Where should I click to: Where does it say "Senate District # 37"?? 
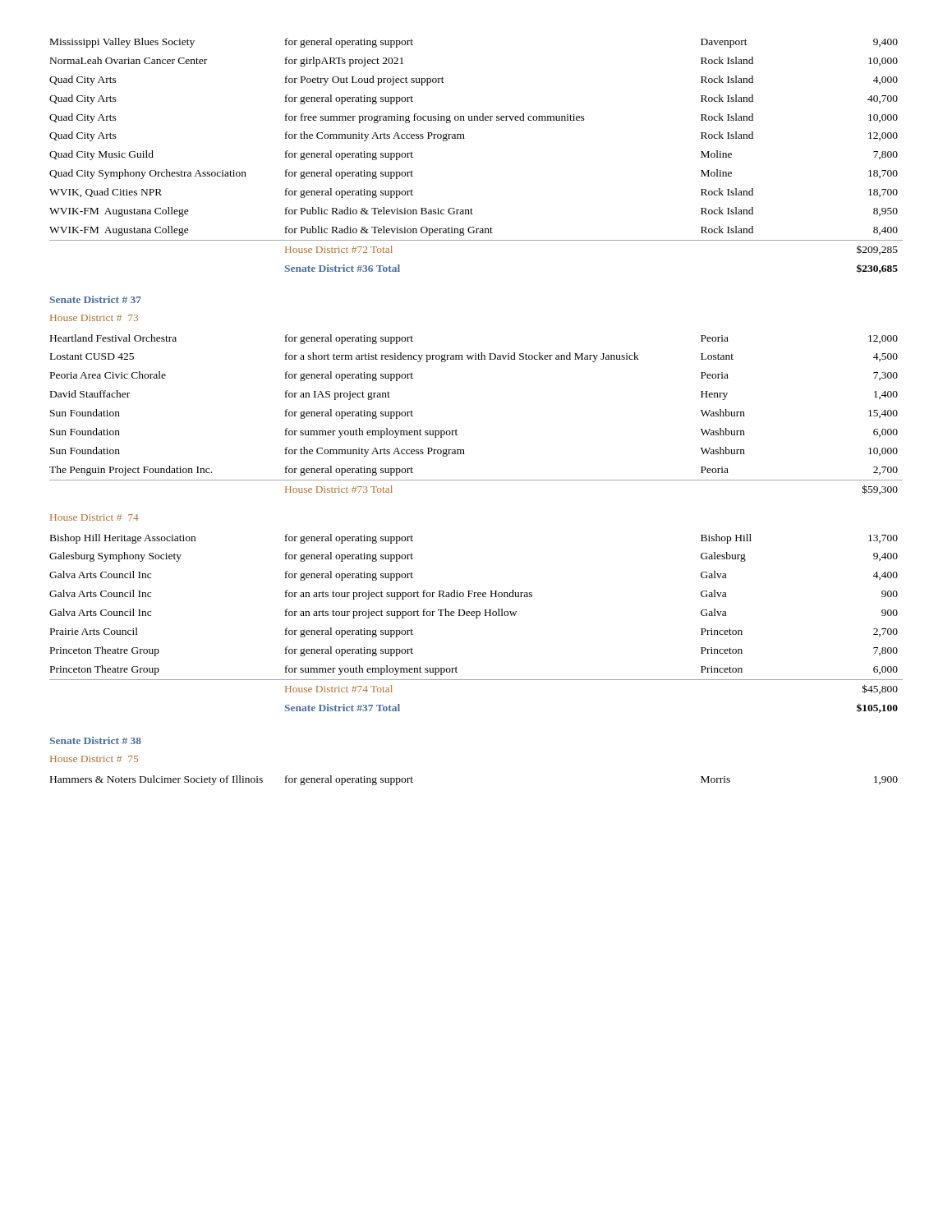95,299
